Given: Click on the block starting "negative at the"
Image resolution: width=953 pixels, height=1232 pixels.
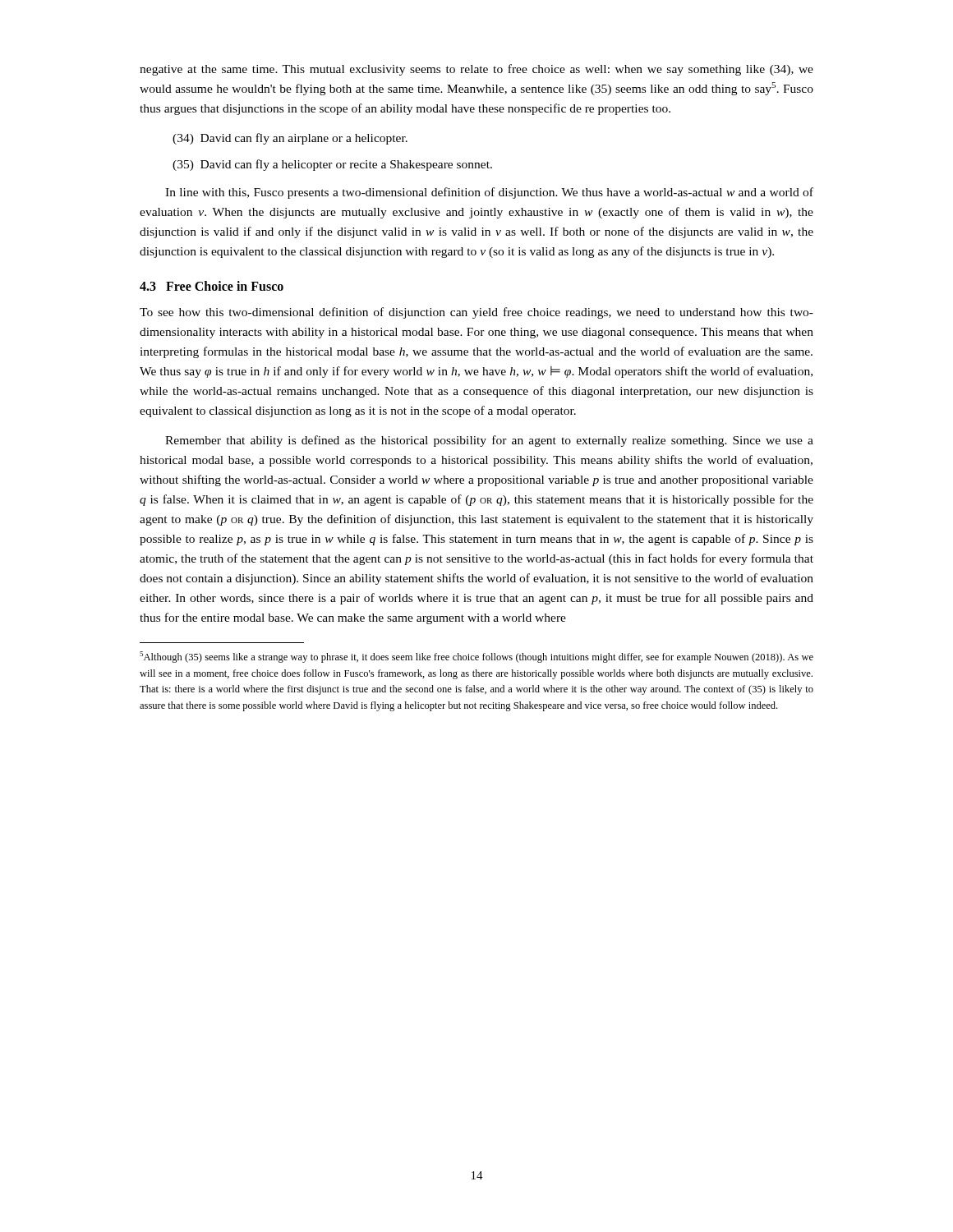Looking at the screenshot, I should tap(476, 89).
